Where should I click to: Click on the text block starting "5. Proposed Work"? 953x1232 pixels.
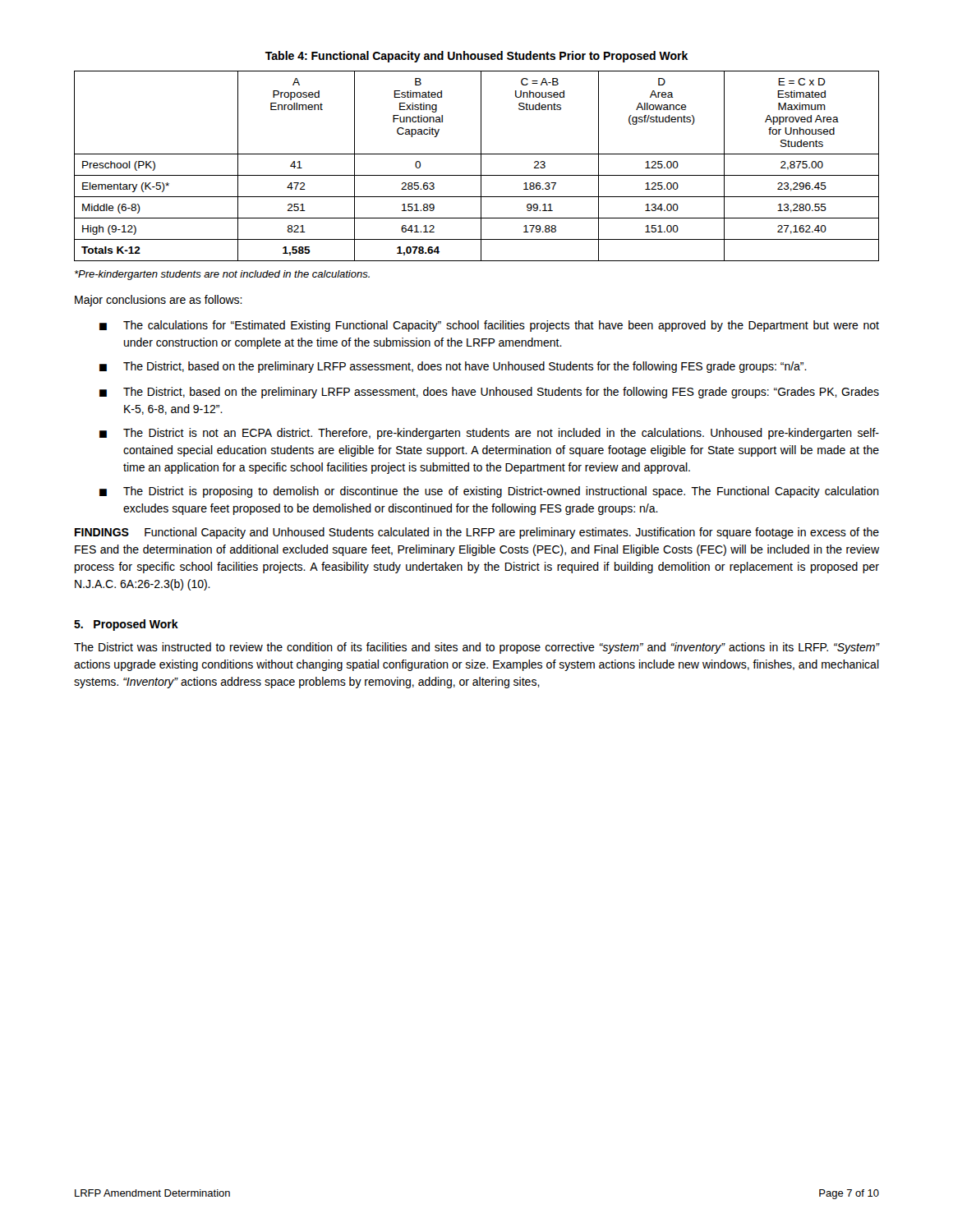[126, 625]
